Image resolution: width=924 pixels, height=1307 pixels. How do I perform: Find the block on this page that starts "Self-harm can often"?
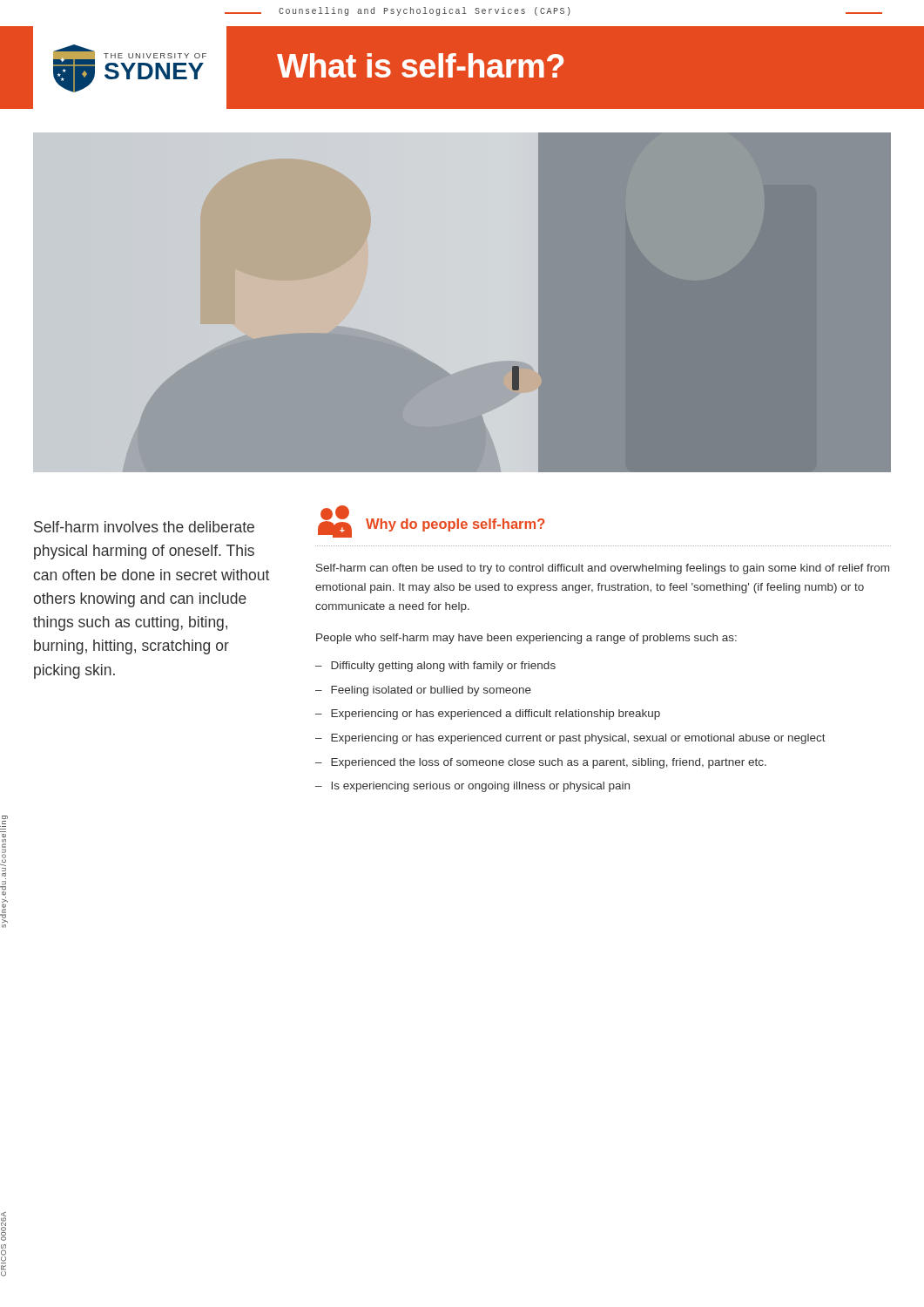coord(603,587)
